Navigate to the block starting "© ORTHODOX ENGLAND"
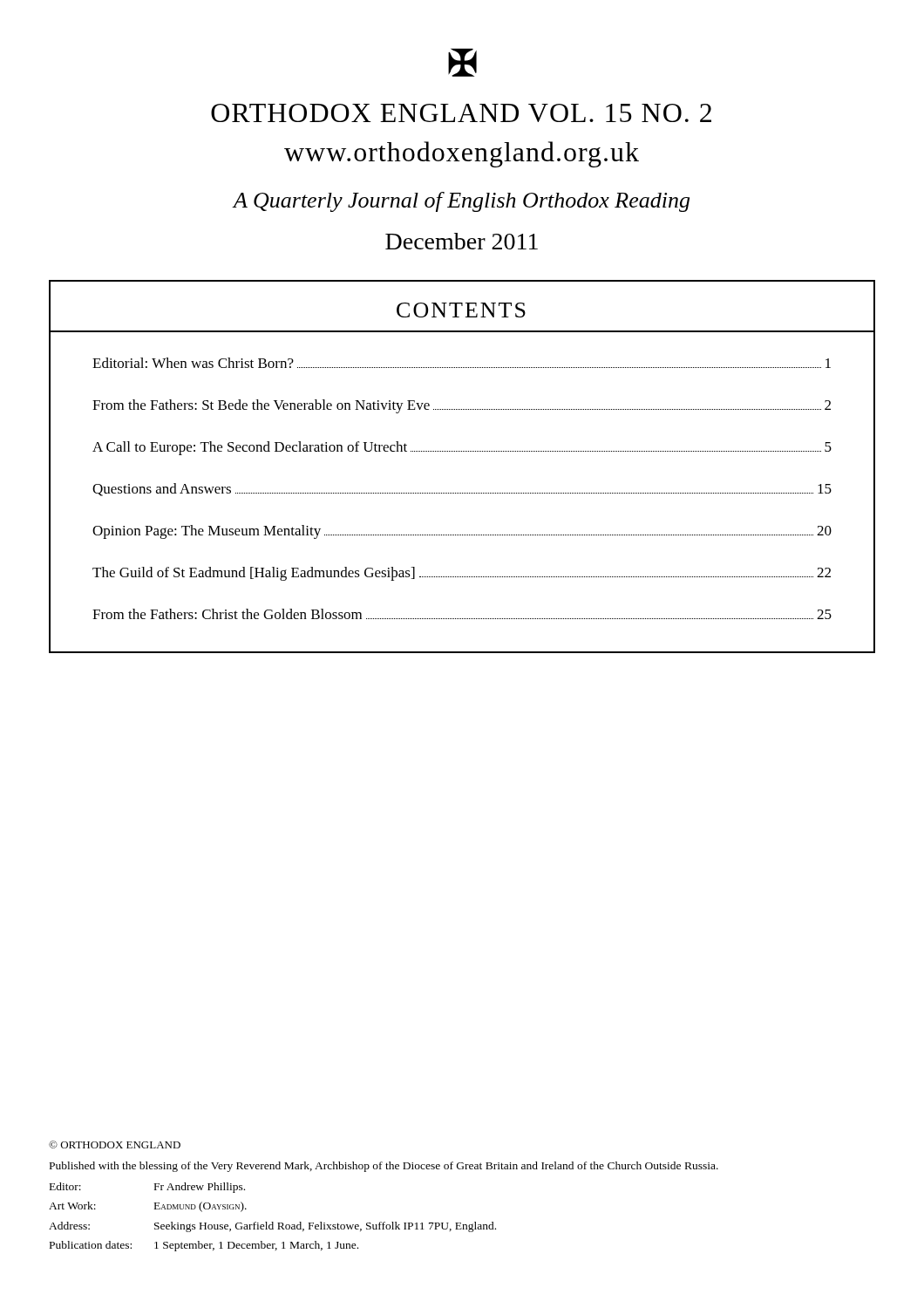924x1308 pixels. (115, 1144)
